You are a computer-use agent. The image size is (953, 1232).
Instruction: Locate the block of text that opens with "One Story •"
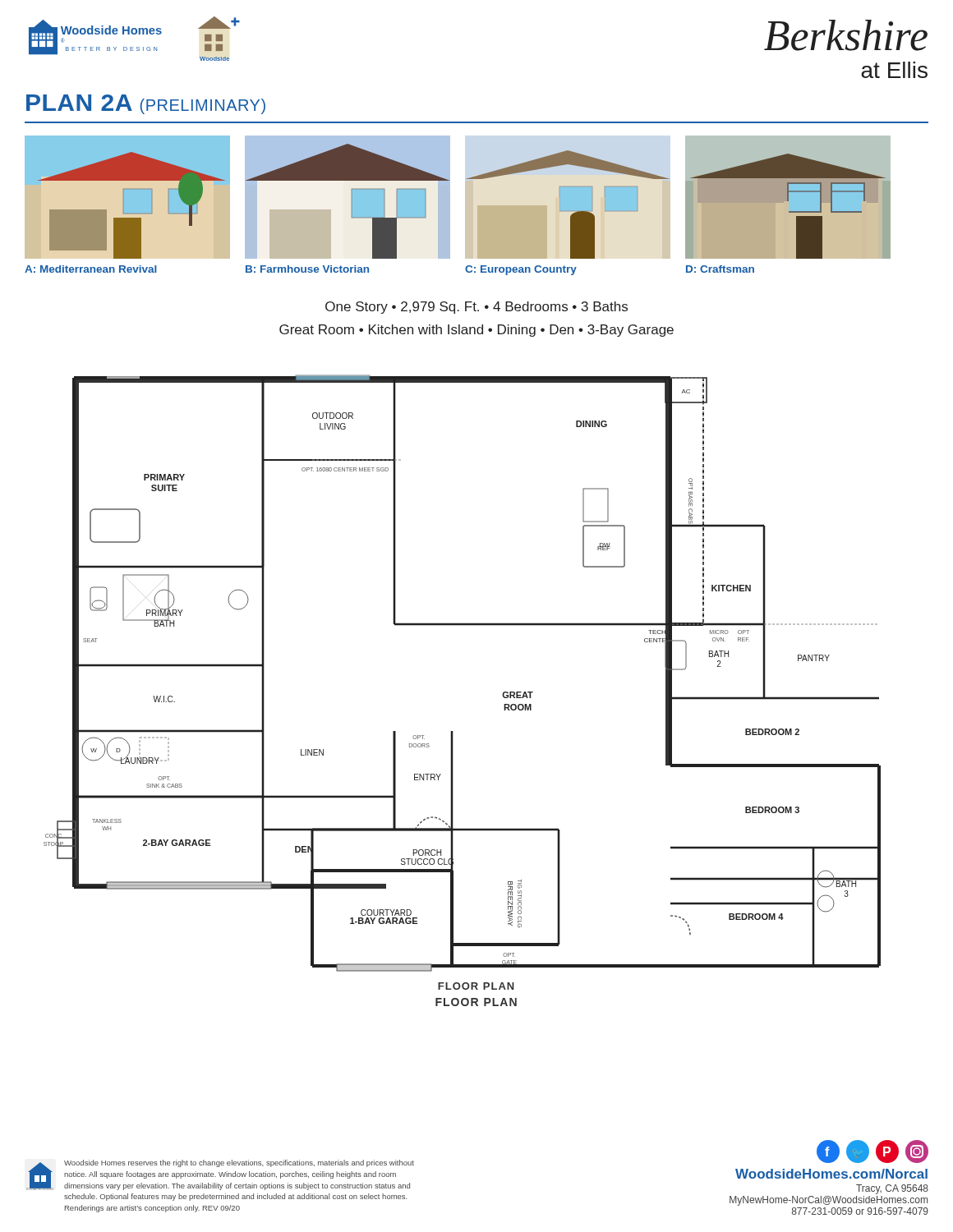476,318
